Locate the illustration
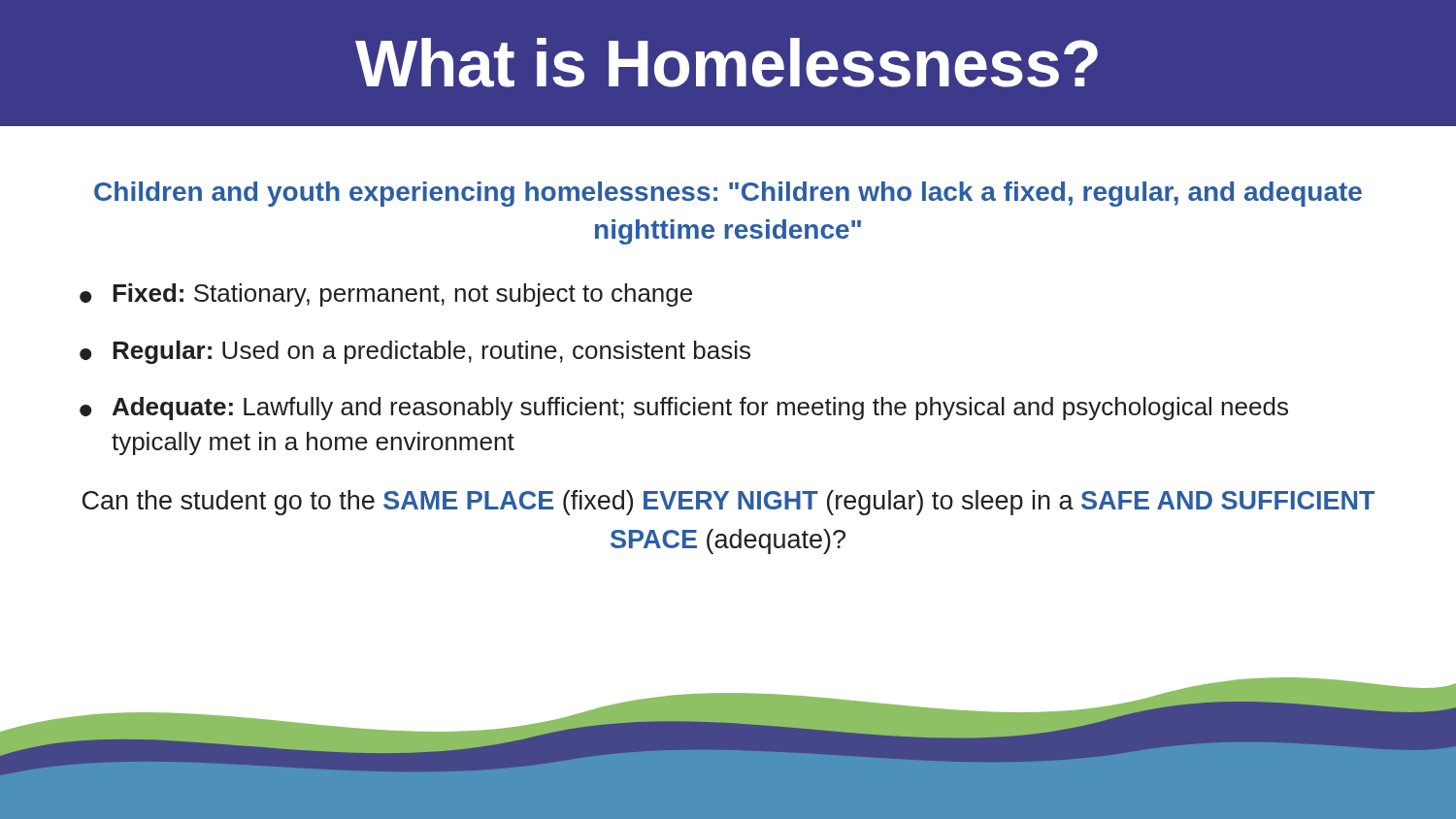 (x=728, y=717)
